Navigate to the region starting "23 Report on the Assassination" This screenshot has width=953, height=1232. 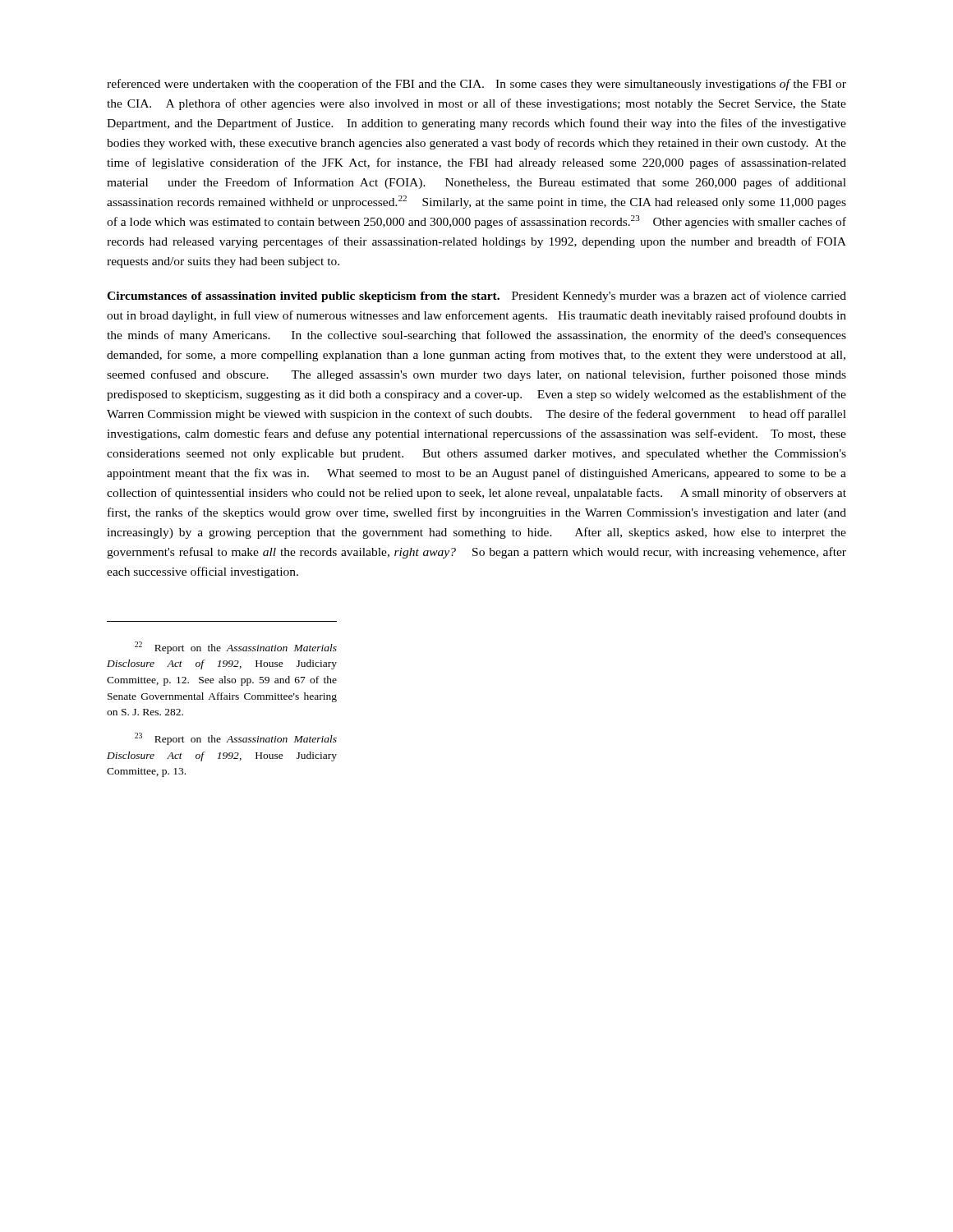[222, 755]
